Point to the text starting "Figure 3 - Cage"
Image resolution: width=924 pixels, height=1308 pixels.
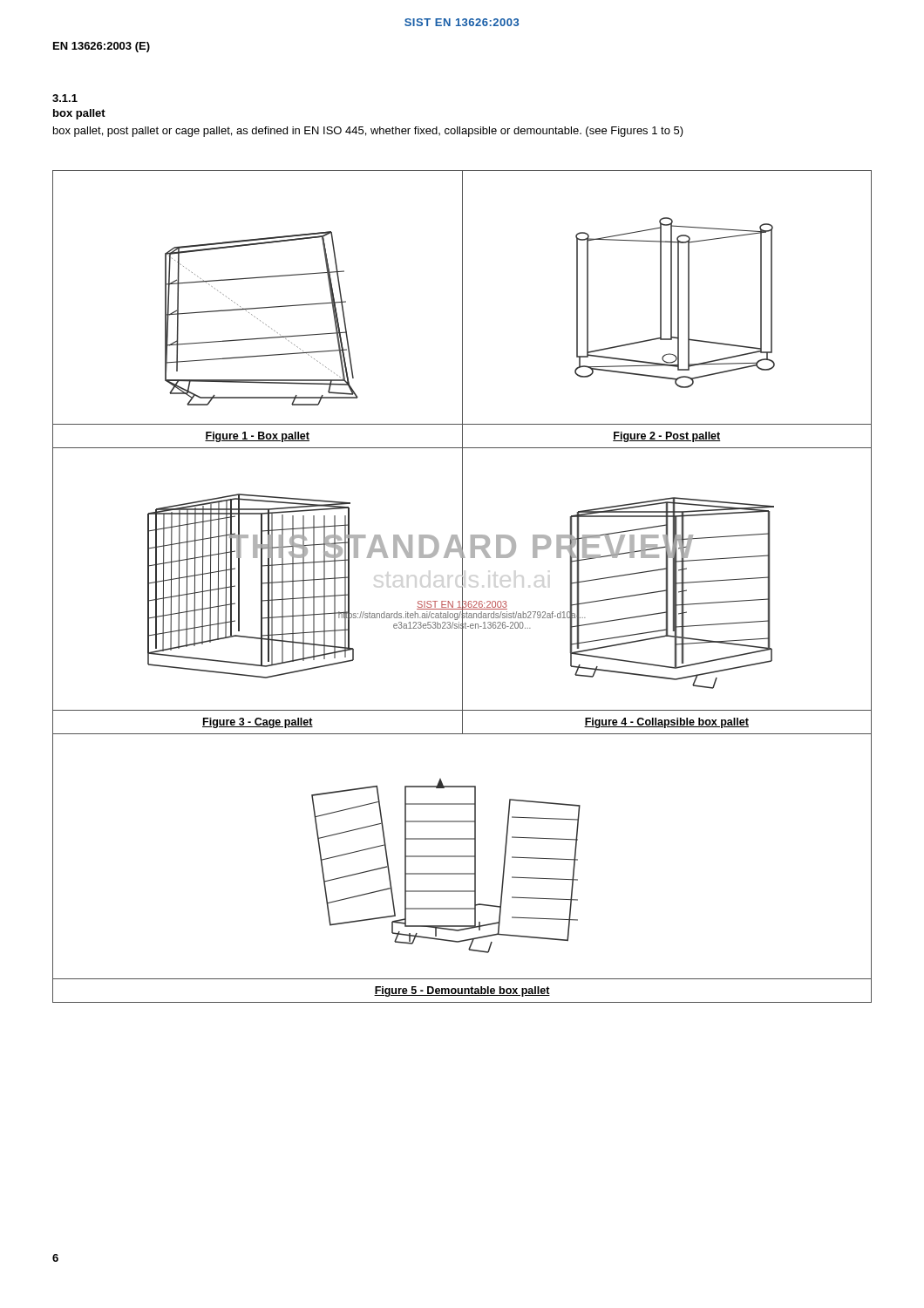point(257,722)
